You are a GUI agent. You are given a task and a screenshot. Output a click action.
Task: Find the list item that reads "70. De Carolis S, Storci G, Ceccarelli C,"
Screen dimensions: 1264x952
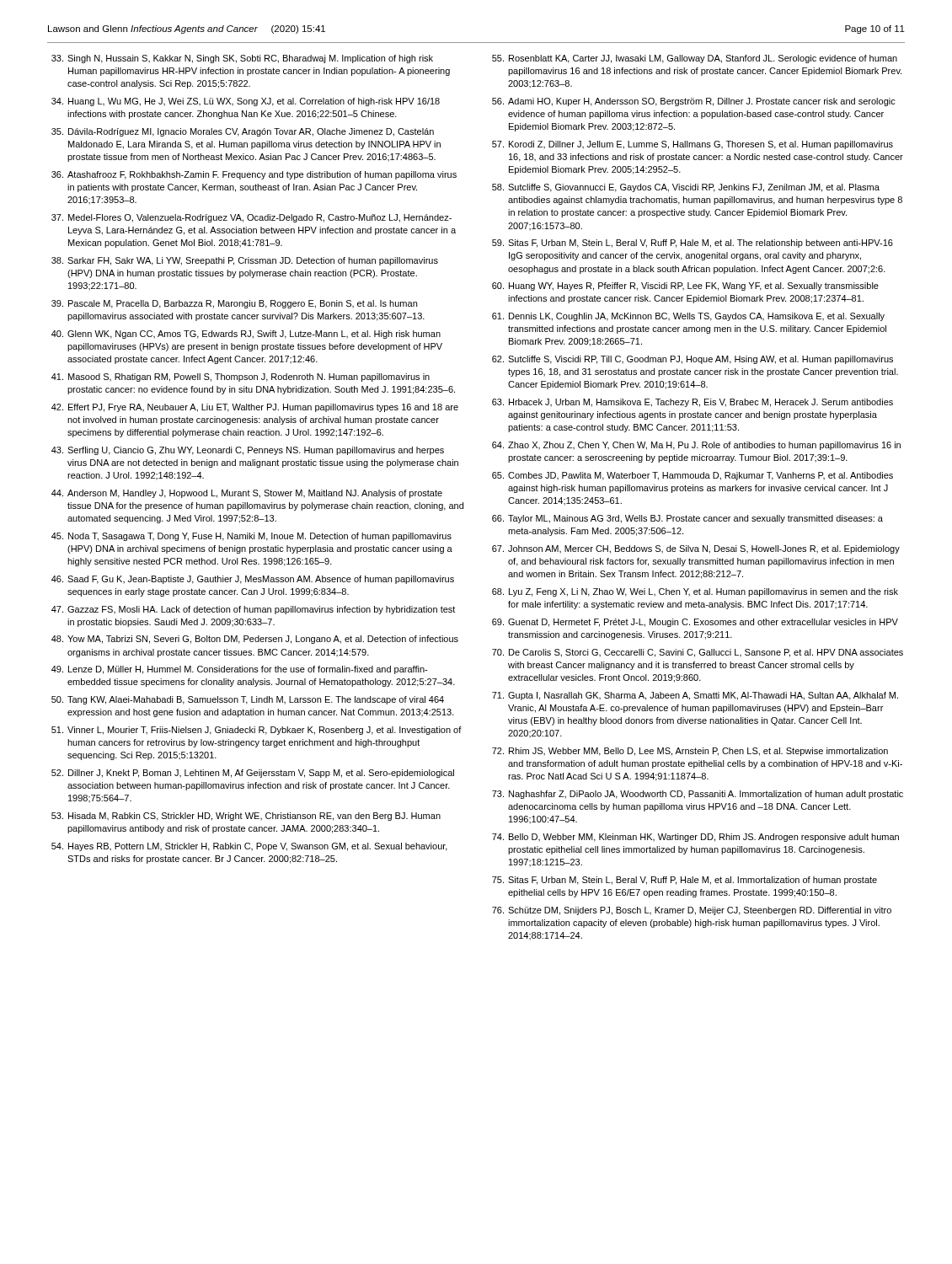(696, 665)
